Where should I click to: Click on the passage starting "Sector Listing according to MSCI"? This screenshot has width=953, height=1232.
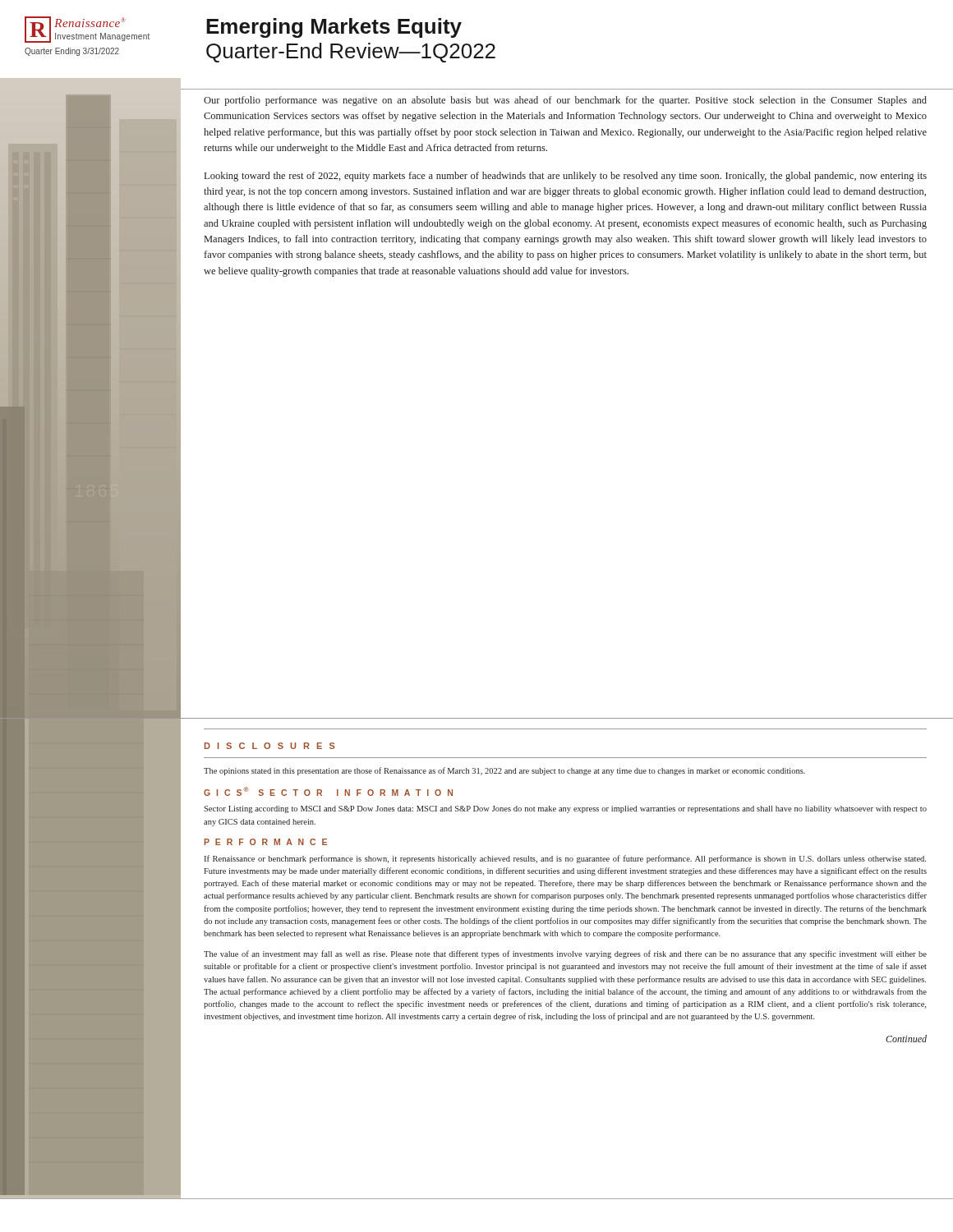(565, 815)
